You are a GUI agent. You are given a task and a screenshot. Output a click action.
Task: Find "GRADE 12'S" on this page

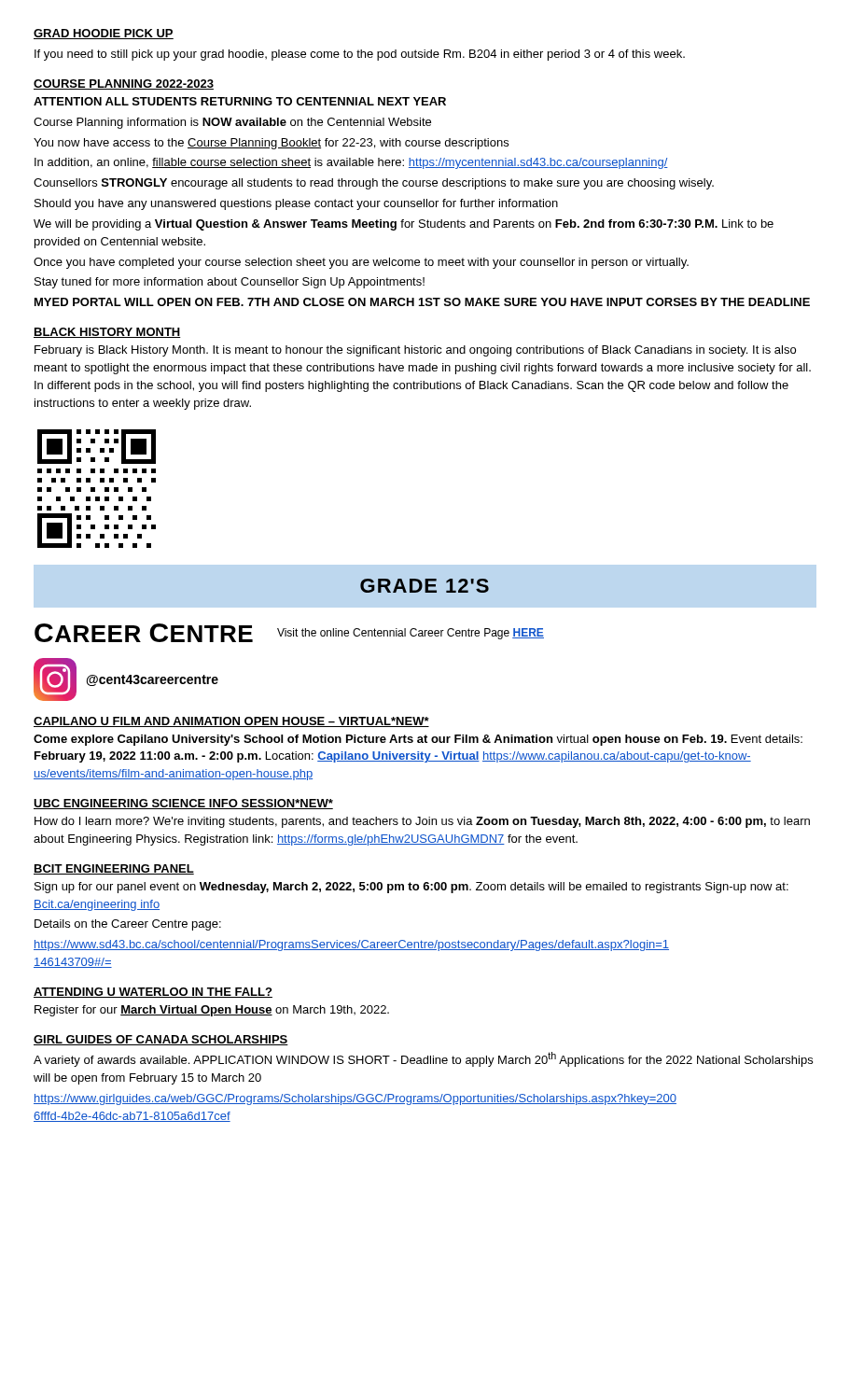click(425, 585)
